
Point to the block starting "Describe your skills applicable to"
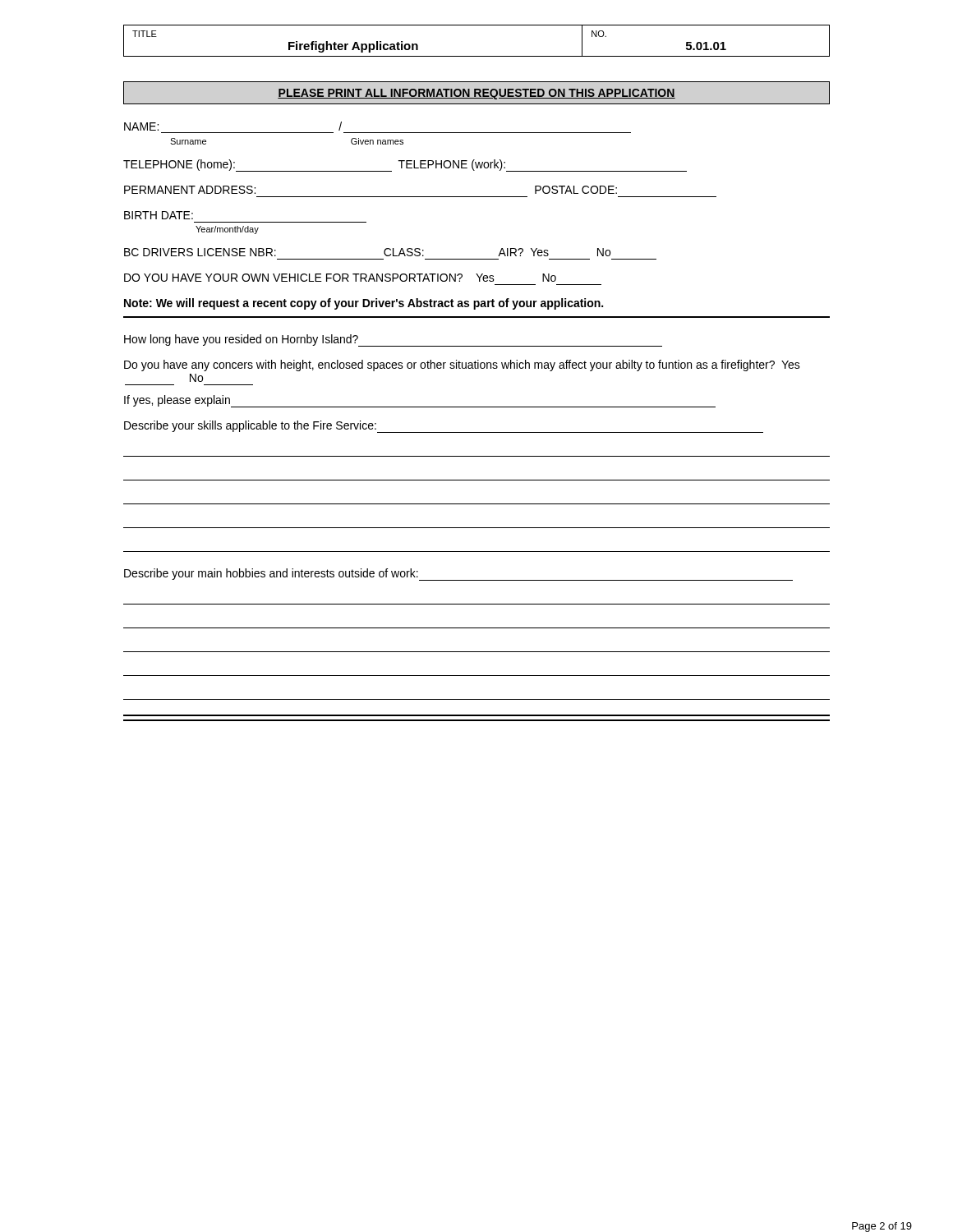(x=443, y=426)
